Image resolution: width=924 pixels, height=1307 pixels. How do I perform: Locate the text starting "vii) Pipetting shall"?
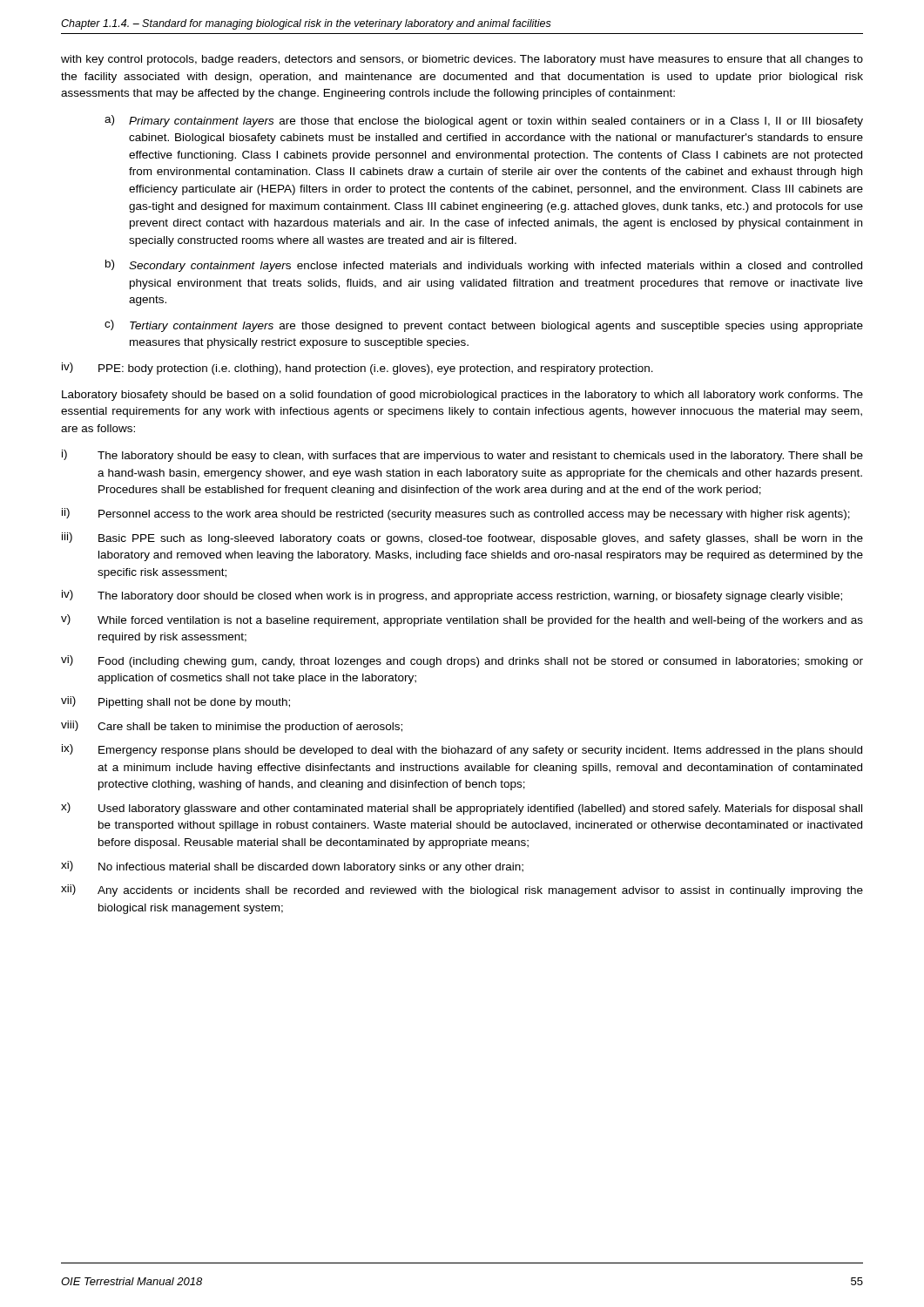(175, 702)
